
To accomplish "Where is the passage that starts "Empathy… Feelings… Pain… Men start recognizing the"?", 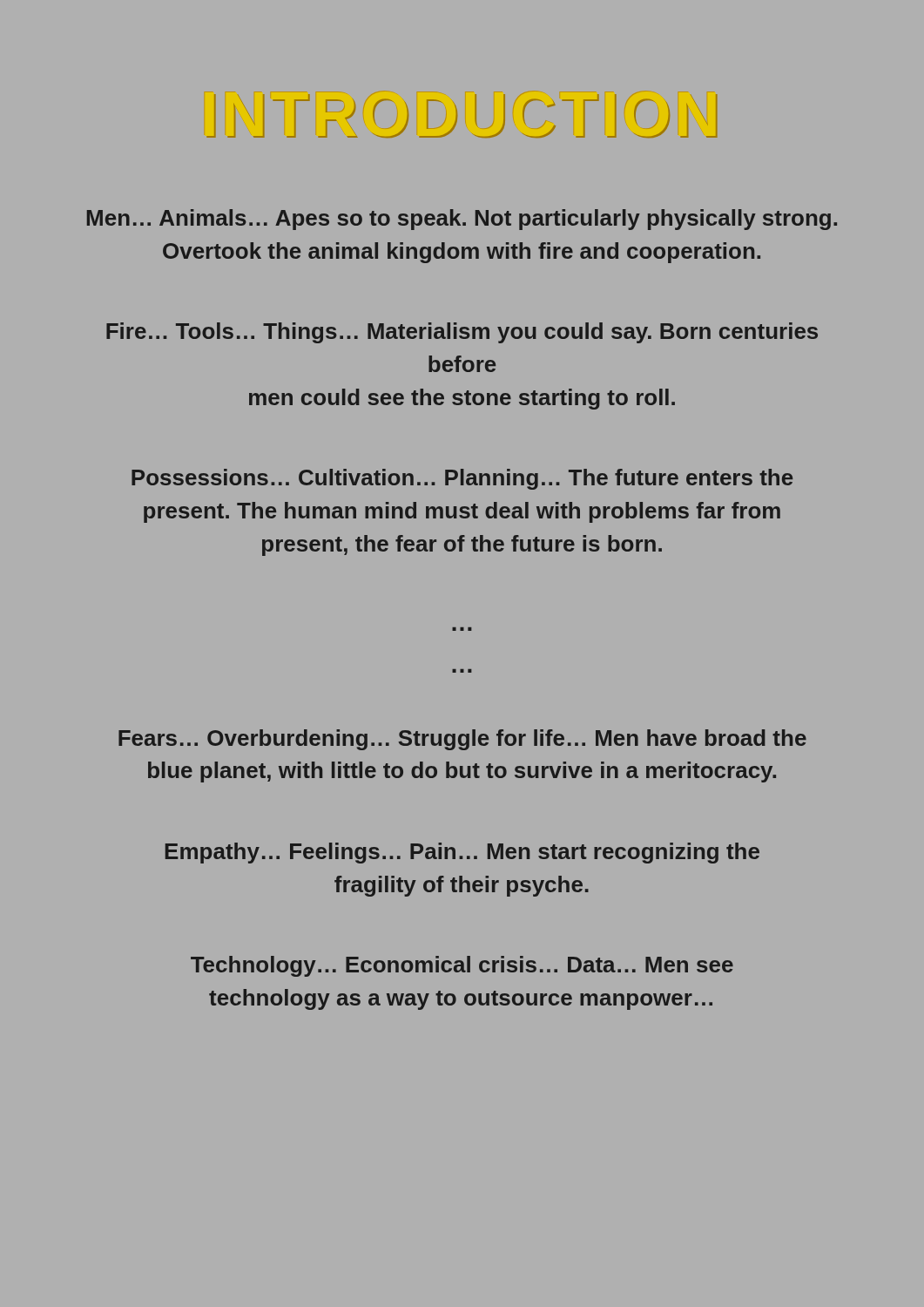I will 462,868.
